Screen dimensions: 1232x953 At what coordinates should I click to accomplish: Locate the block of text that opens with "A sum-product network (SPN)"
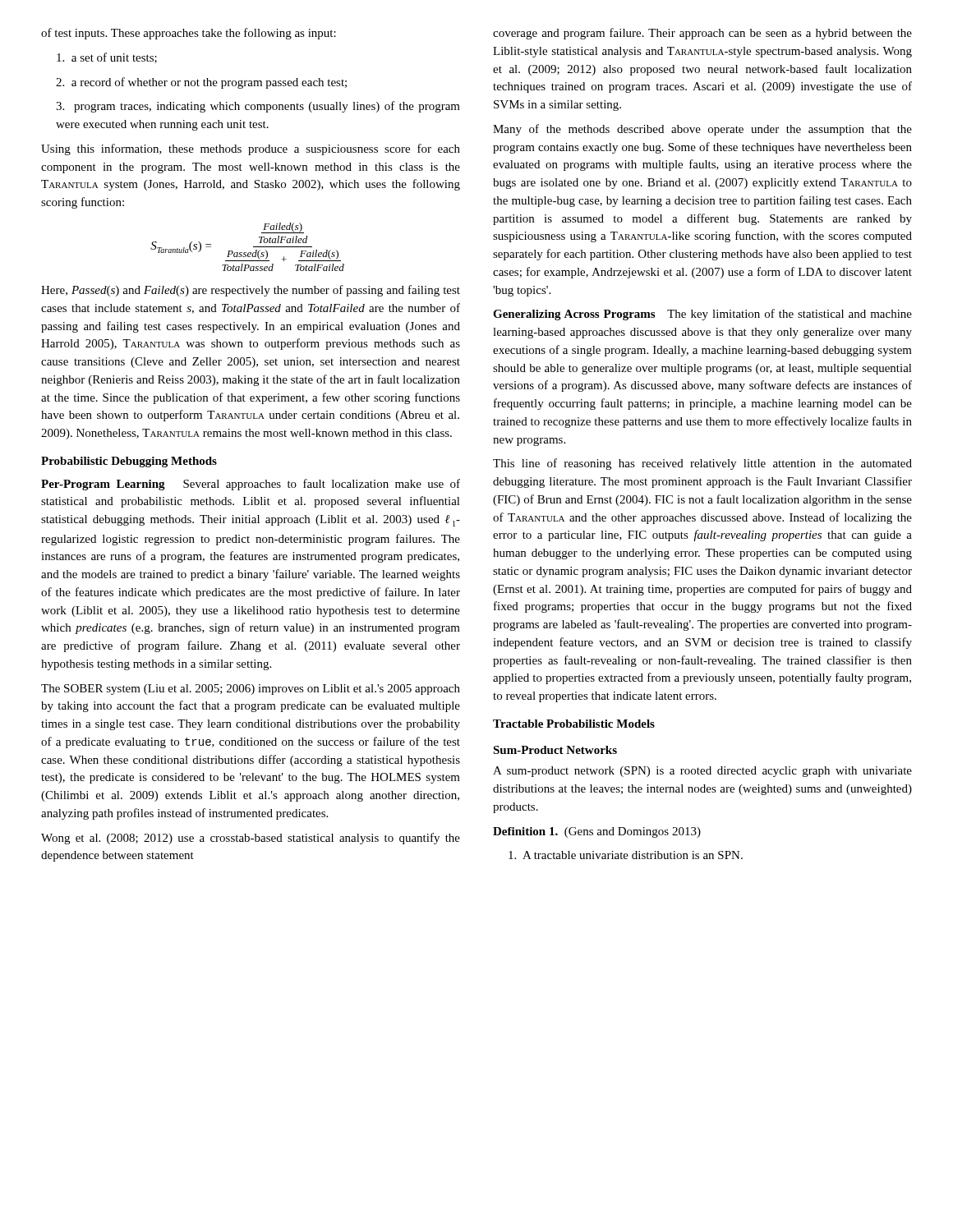pos(702,789)
